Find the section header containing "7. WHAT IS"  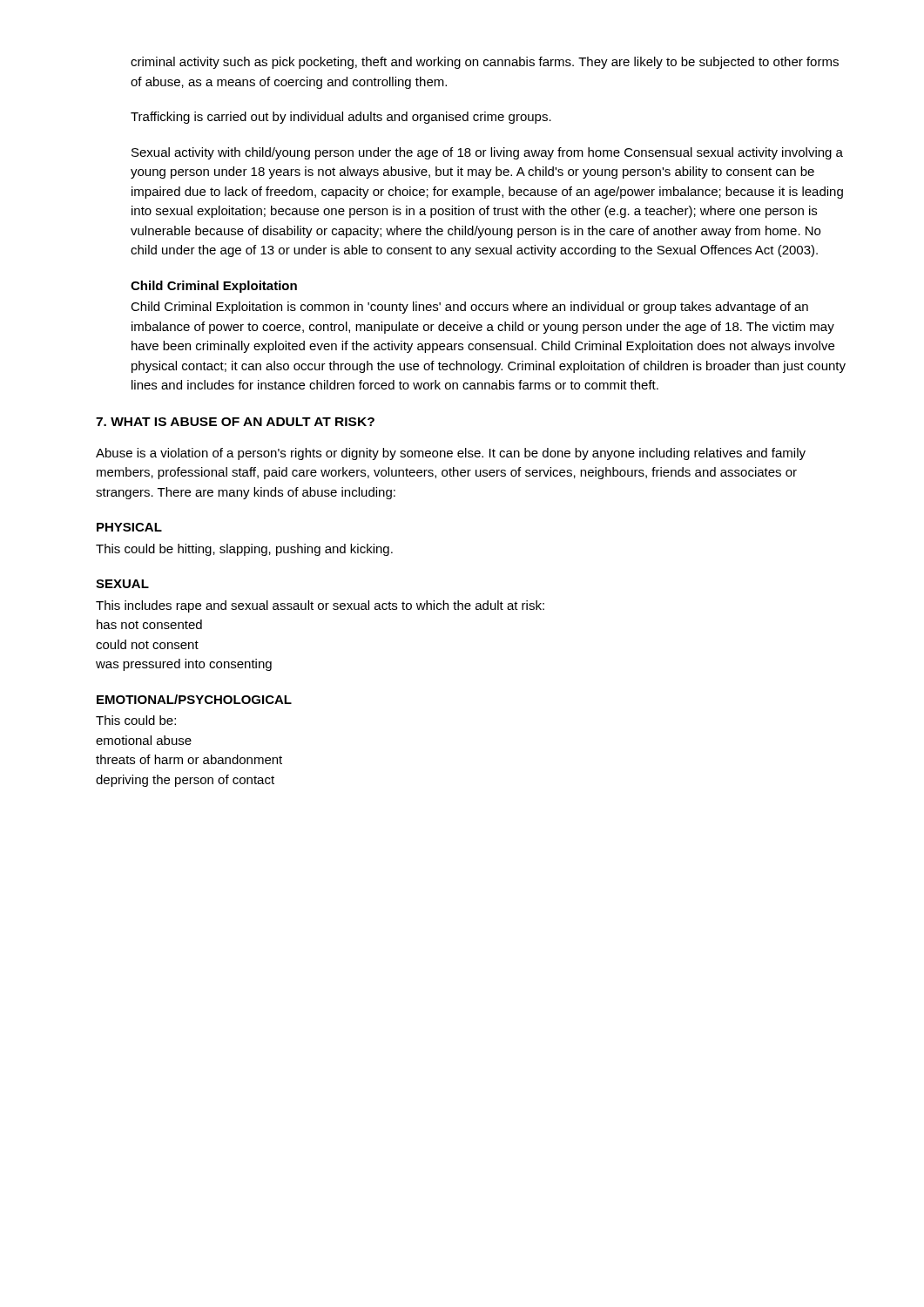[x=235, y=421]
